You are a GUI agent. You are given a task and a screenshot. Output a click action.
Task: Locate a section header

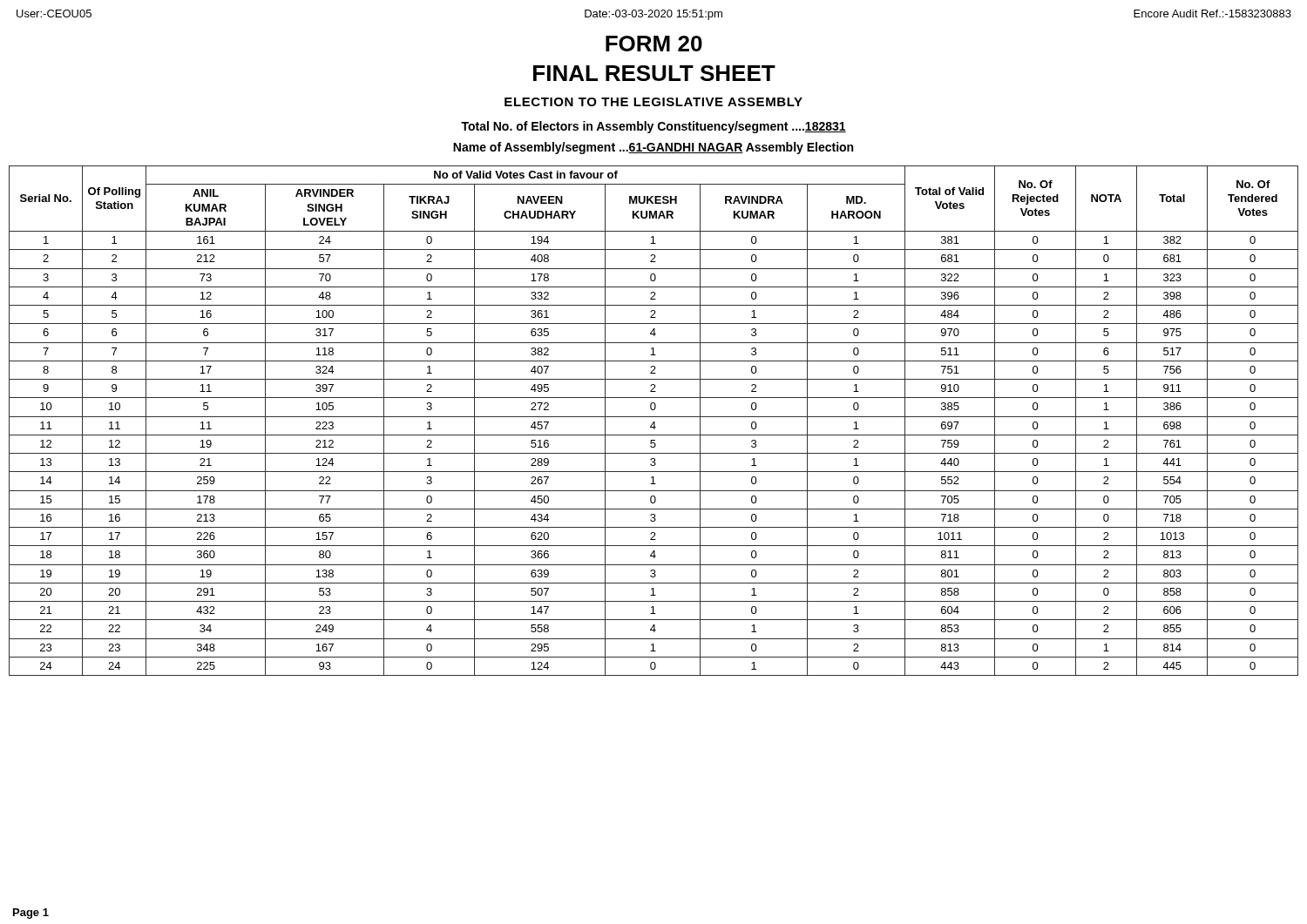tap(654, 101)
